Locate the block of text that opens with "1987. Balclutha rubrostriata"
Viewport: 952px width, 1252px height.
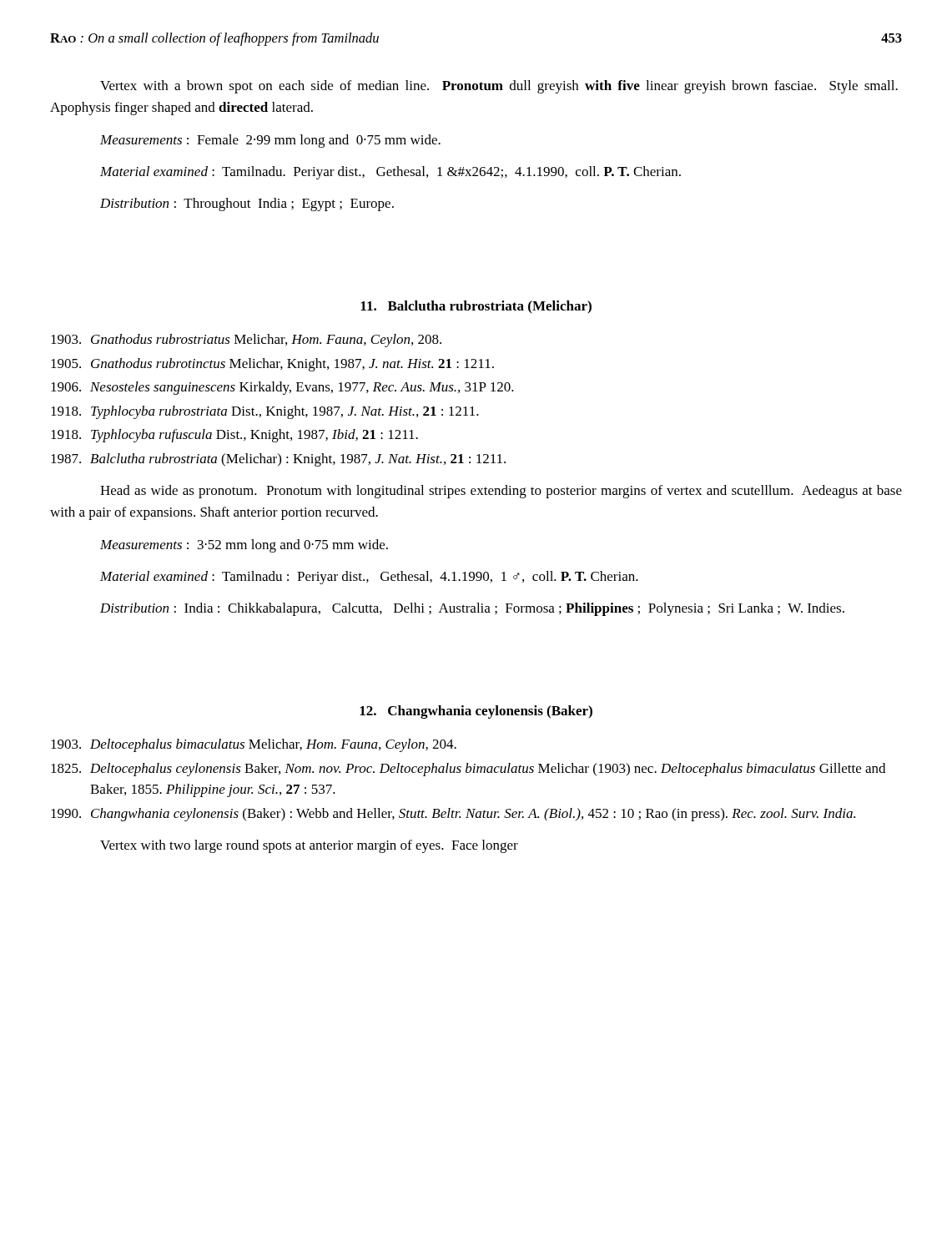click(x=476, y=458)
